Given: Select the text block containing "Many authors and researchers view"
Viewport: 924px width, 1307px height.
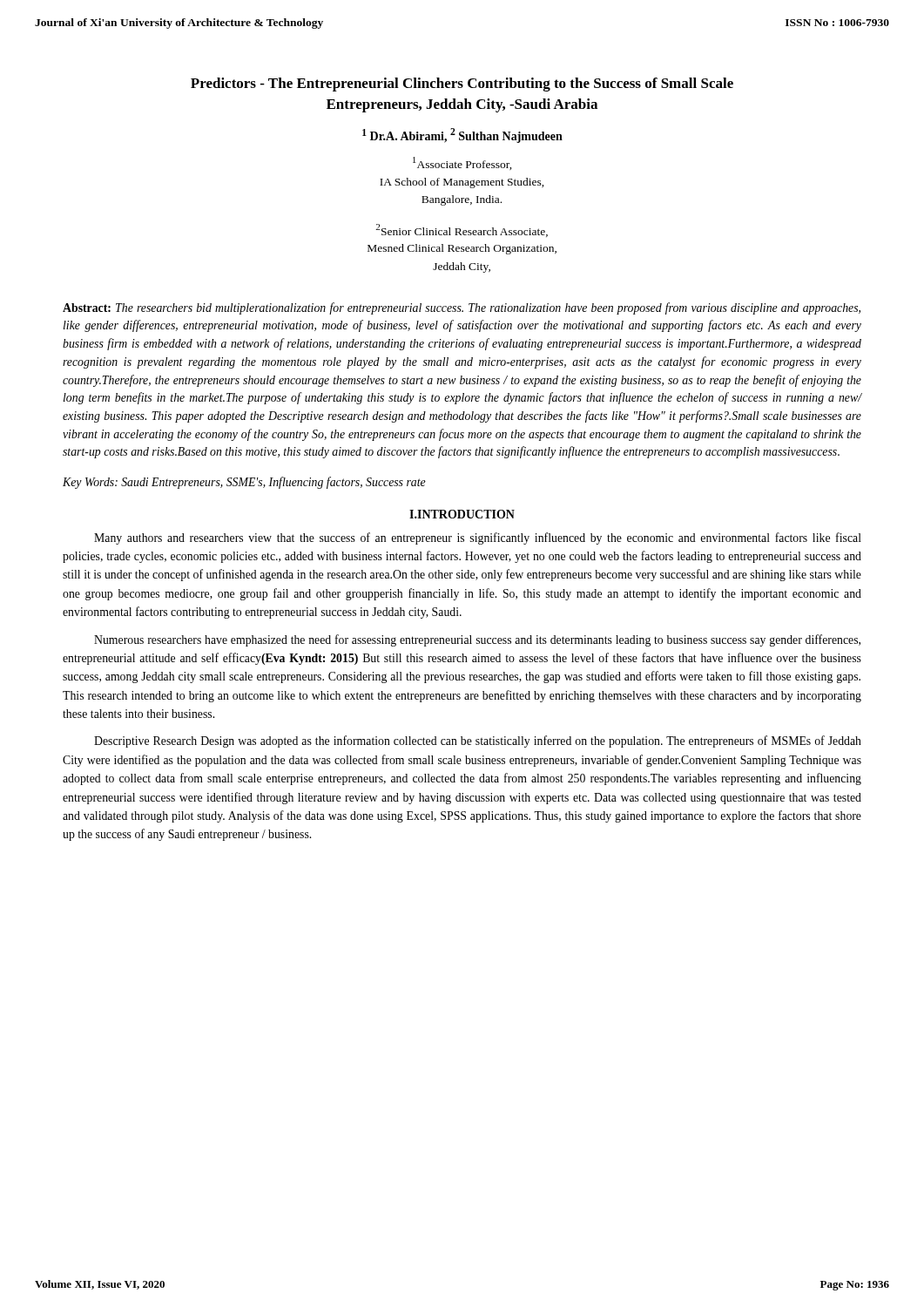Looking at the screenshot, I should pyautogui.click(x=462, y=575).
